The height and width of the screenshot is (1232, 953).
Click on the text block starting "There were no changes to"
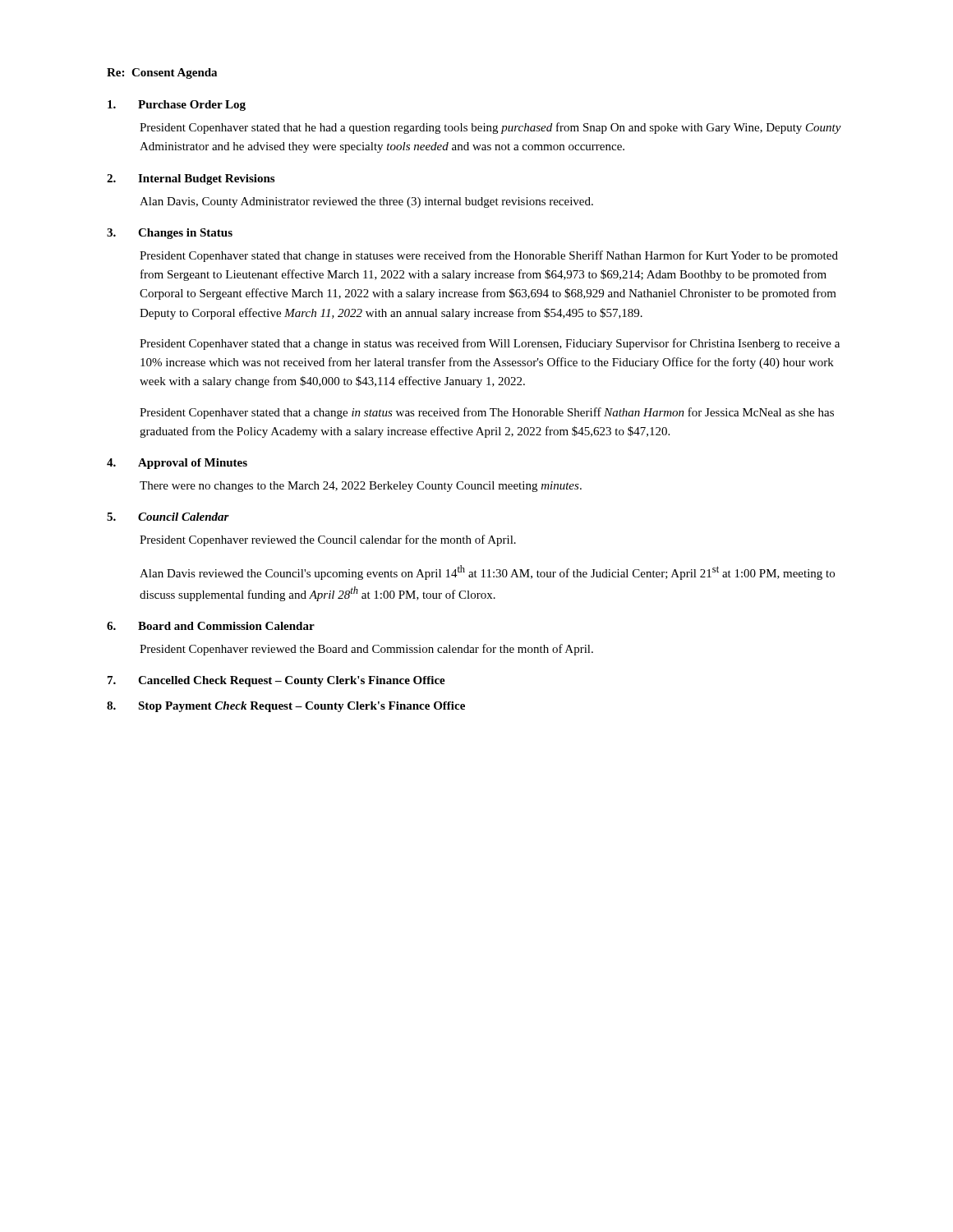(361, 485)
